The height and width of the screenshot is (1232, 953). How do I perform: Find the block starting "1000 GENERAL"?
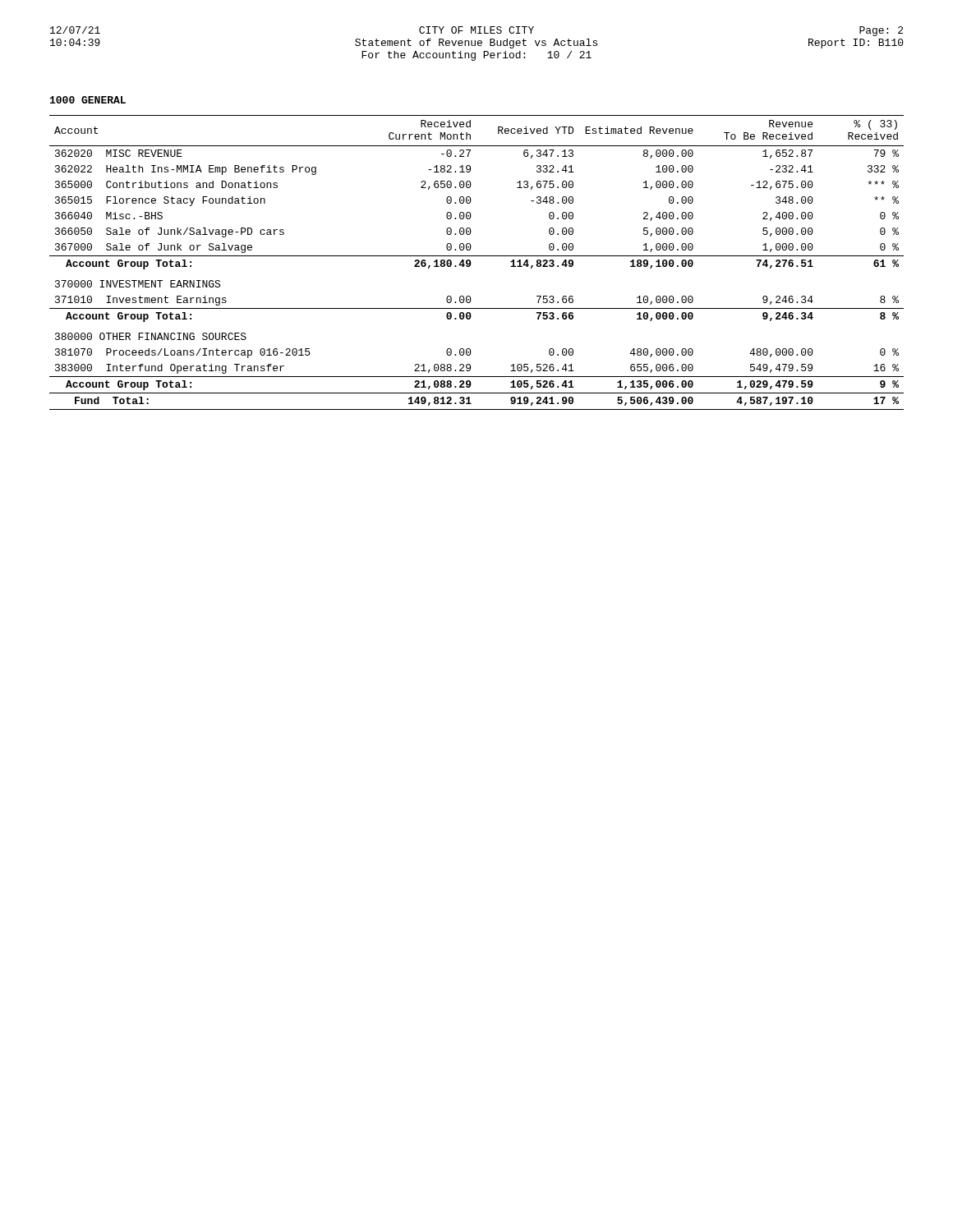click(88, 101)
